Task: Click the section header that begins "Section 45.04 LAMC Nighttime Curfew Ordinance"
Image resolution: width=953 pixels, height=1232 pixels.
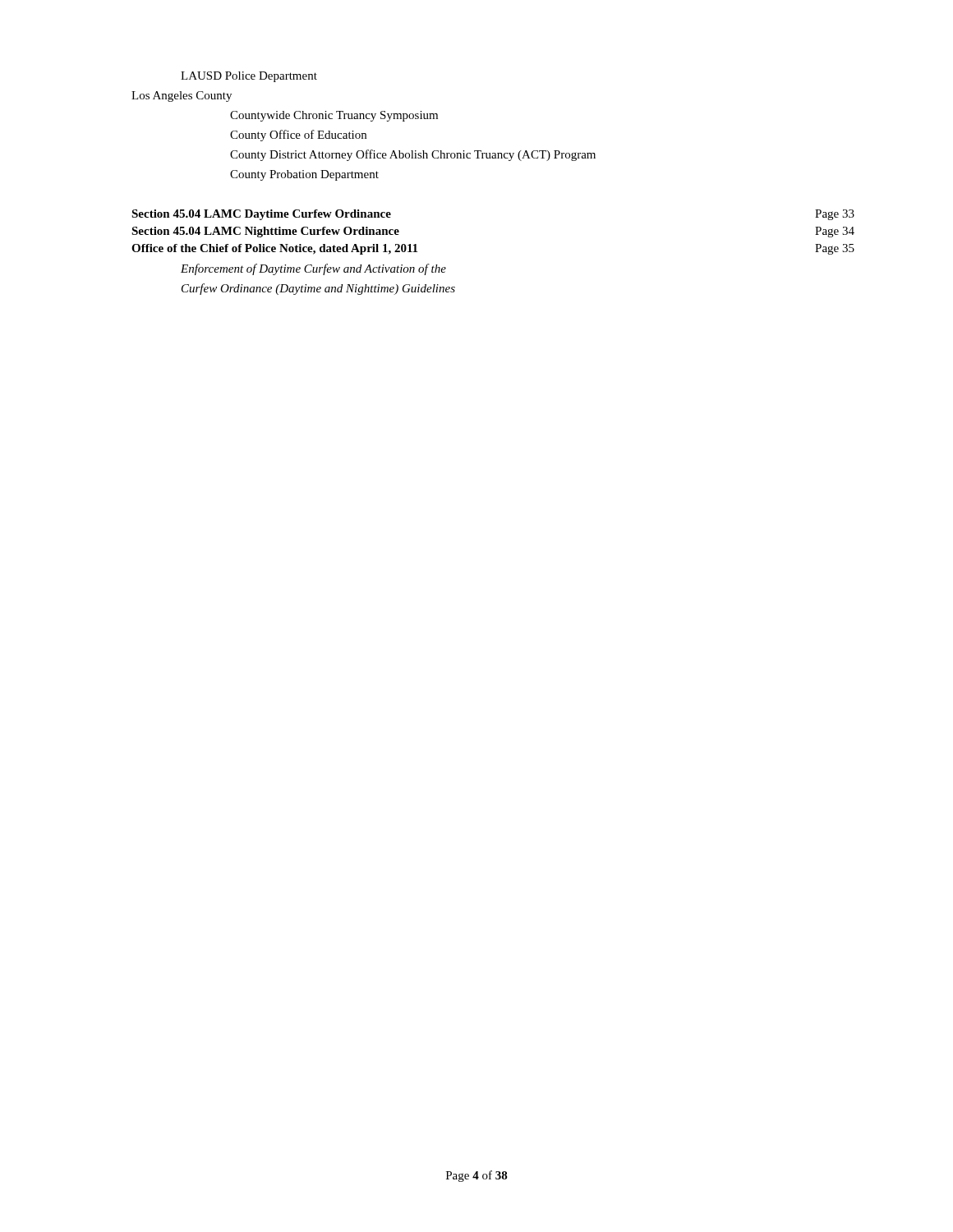Action: coord(269,232)
